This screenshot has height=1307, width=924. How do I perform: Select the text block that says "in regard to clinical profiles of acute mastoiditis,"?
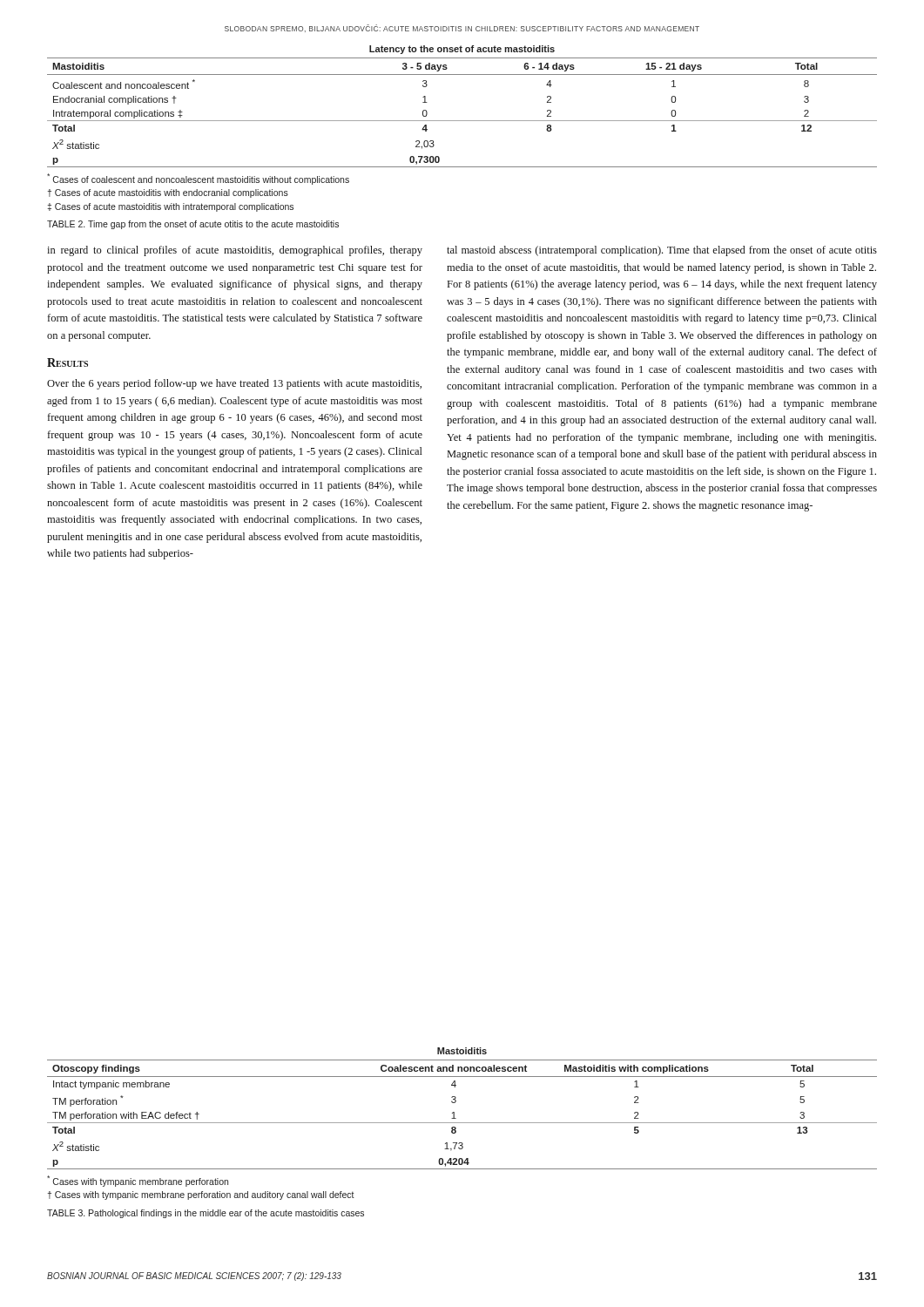click(x=235, y=293)
